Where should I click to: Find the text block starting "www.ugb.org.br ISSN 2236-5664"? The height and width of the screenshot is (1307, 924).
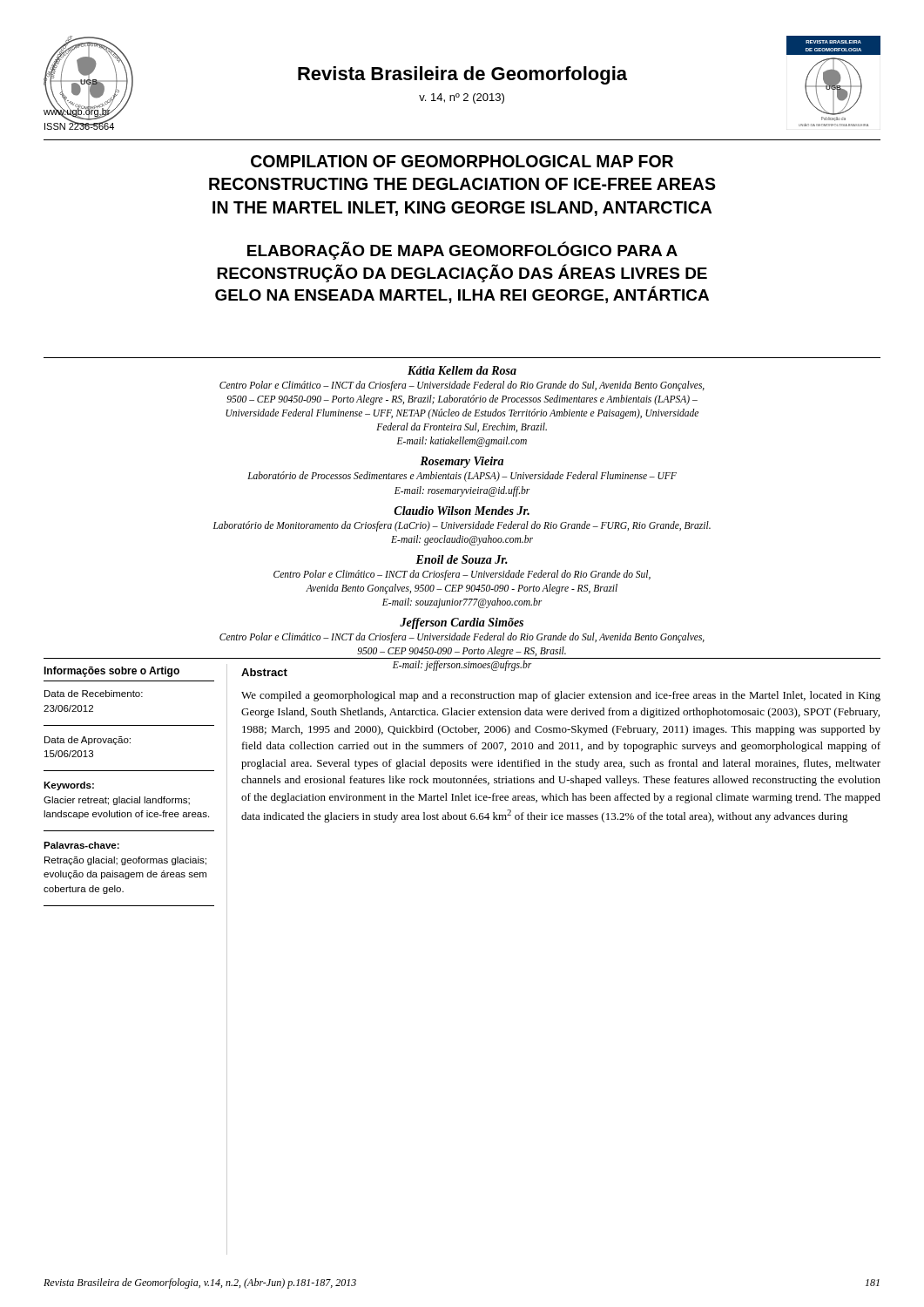click(x=79, y=119)
